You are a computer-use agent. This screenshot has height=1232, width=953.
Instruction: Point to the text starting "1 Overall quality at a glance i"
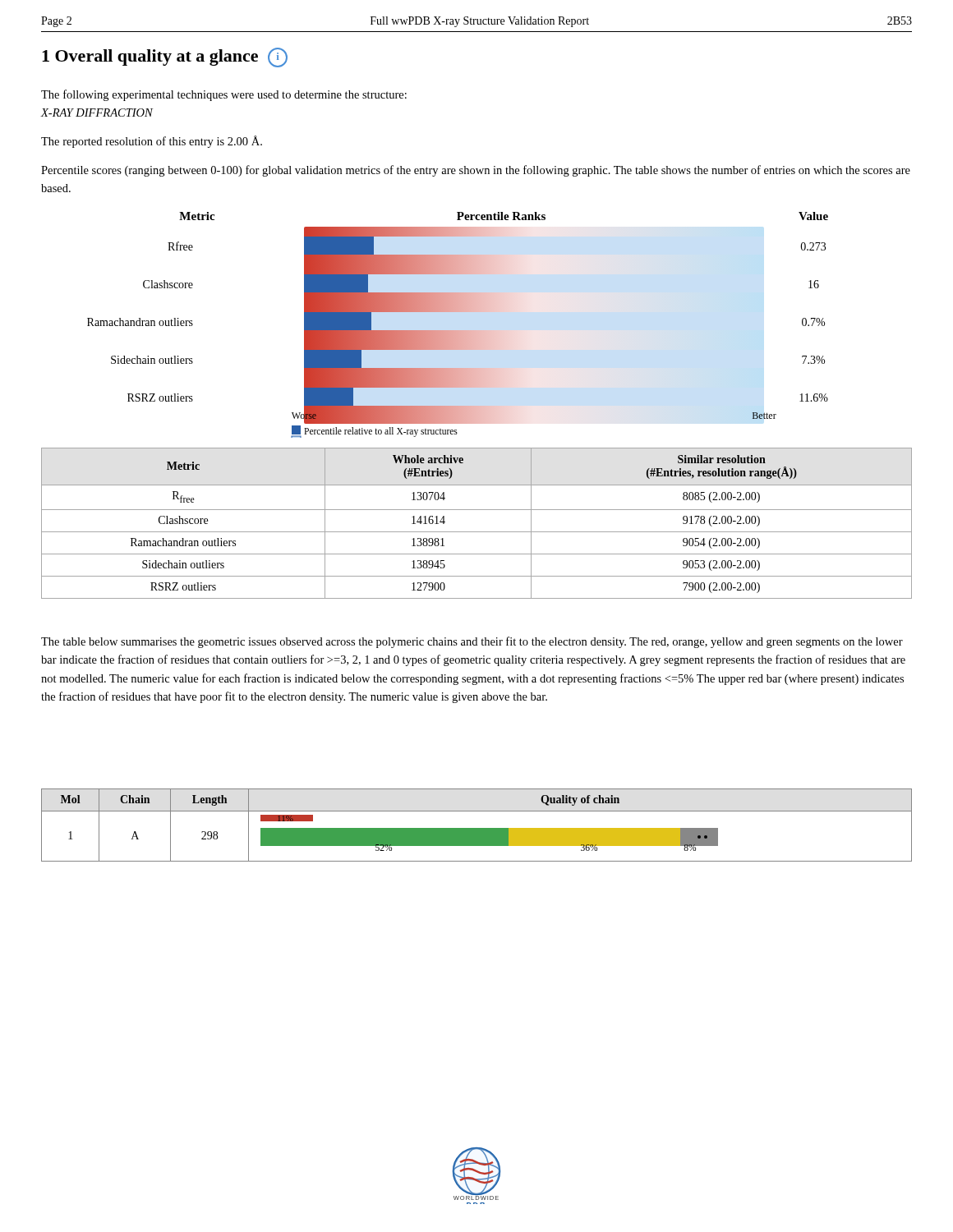[x=164, y=56]
